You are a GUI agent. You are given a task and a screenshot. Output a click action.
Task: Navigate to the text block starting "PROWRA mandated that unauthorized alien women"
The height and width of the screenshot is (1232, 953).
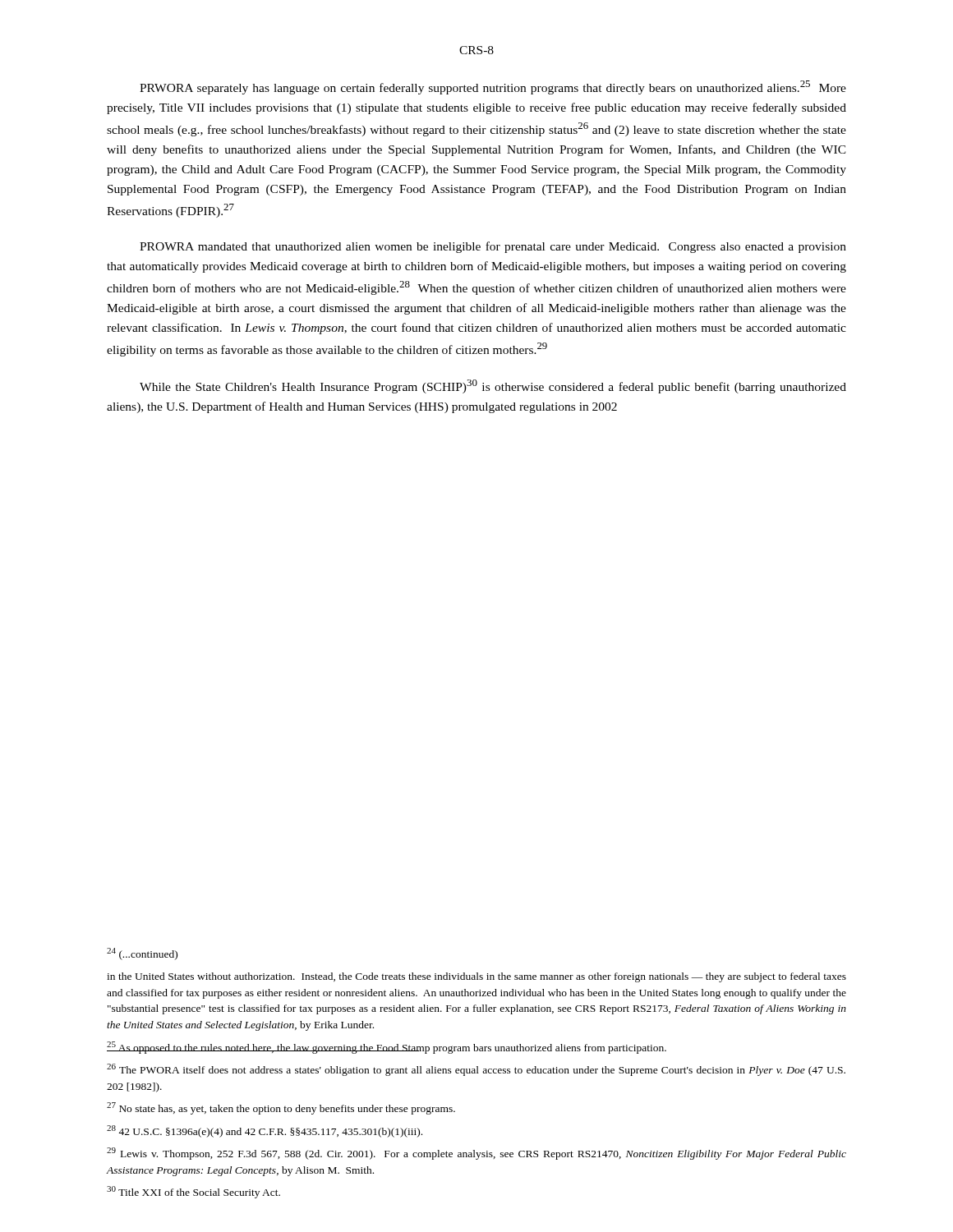tap(476, 298)
